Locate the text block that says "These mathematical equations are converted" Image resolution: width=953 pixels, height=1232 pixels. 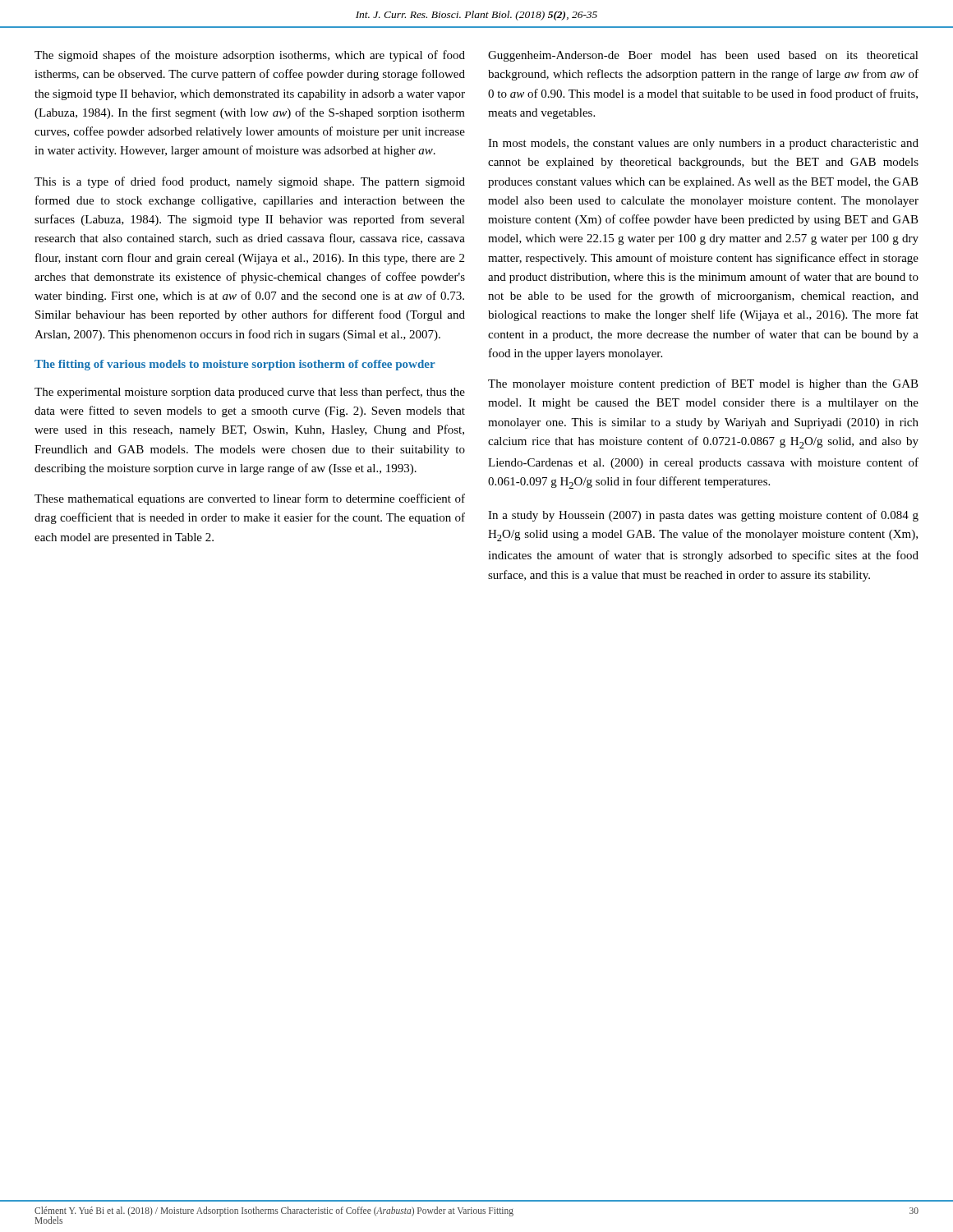click(250, 518)
